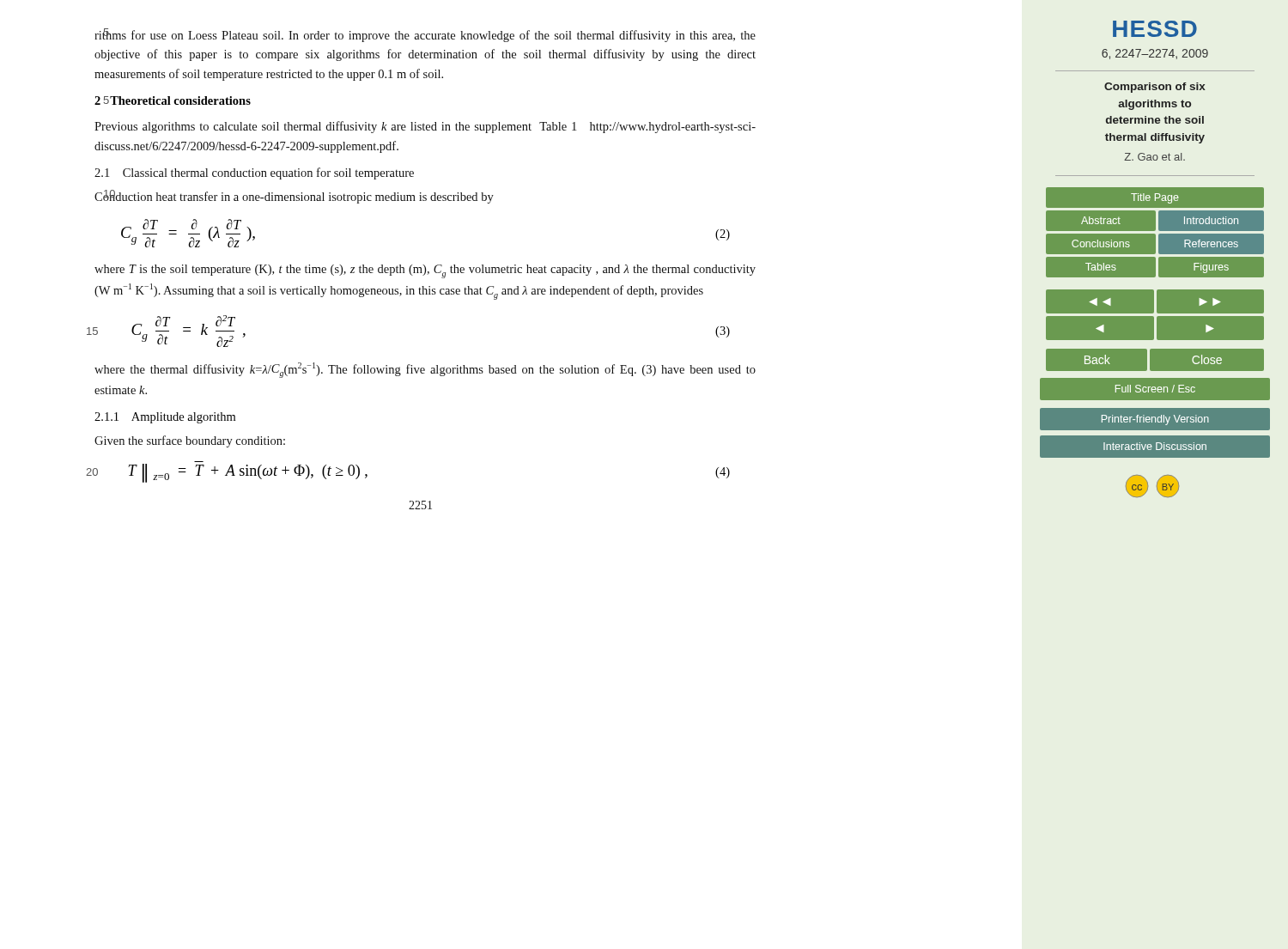Find the block on this page that starts "Full Screen /"
Screen dimensions: 949x1288
[x=1155, y=389]
